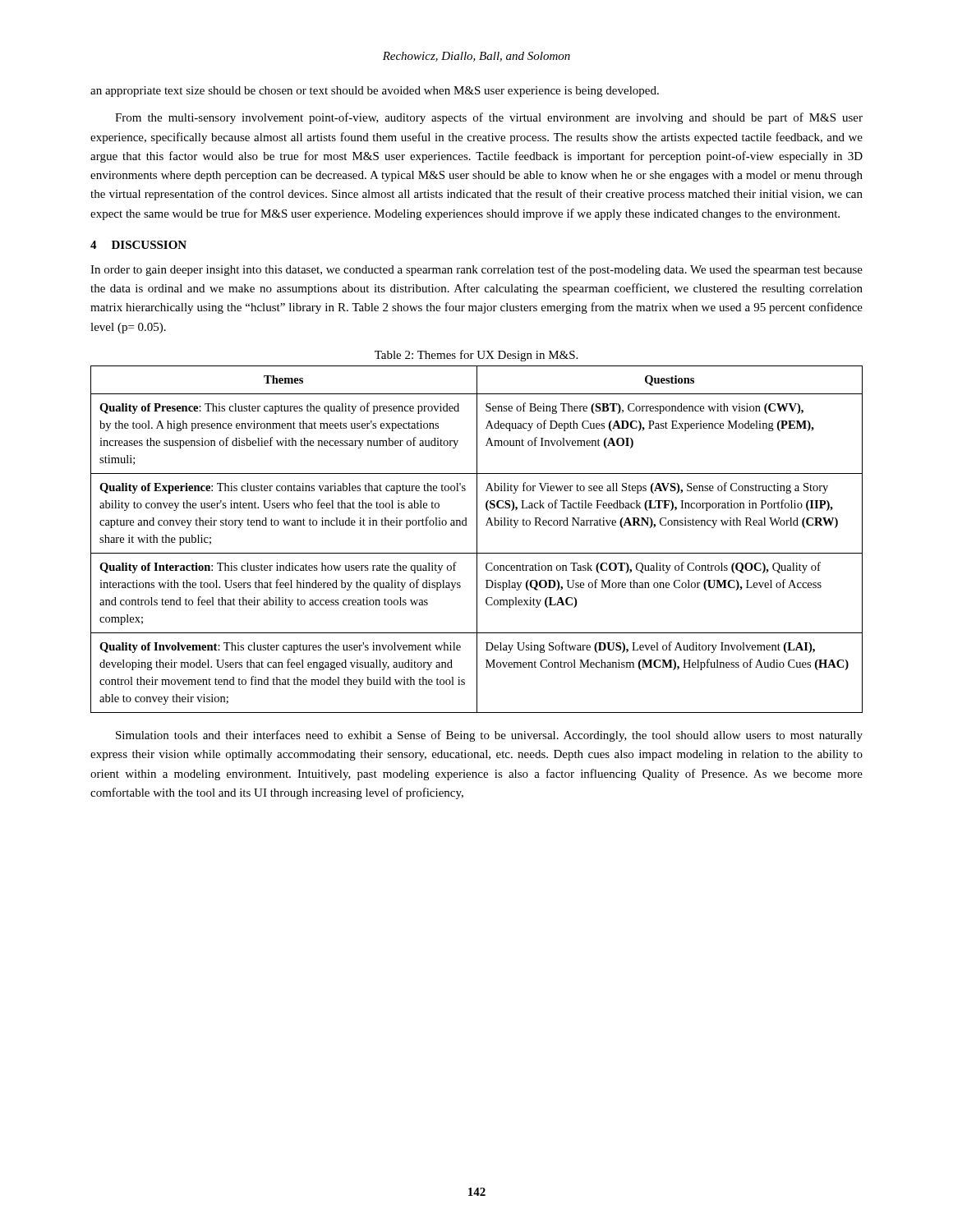Select the caption that says "Table 2: Themes for"
The height and width of the screenshot is (1232, 953).
476,355
